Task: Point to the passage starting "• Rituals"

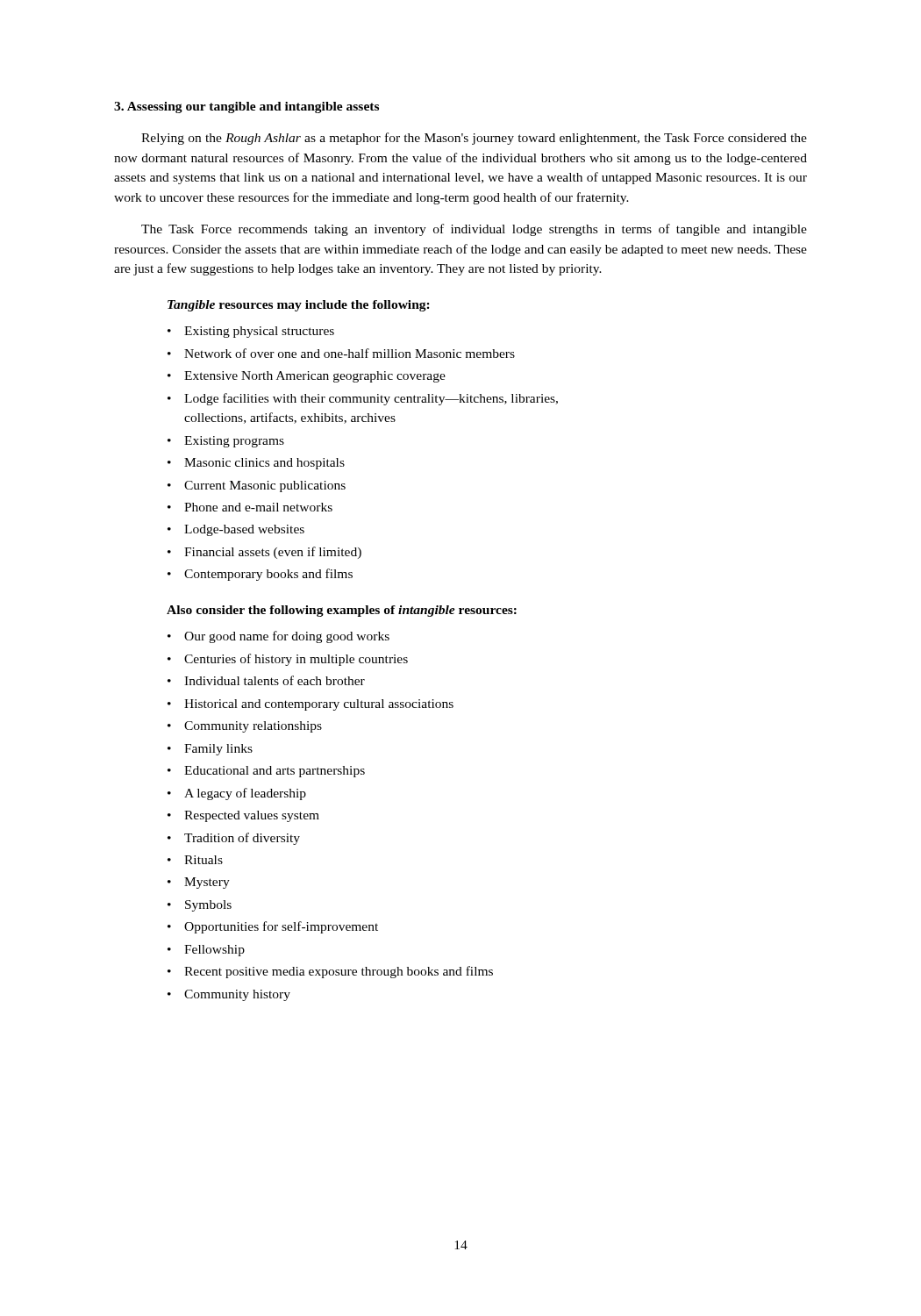Action: [195, 860]
